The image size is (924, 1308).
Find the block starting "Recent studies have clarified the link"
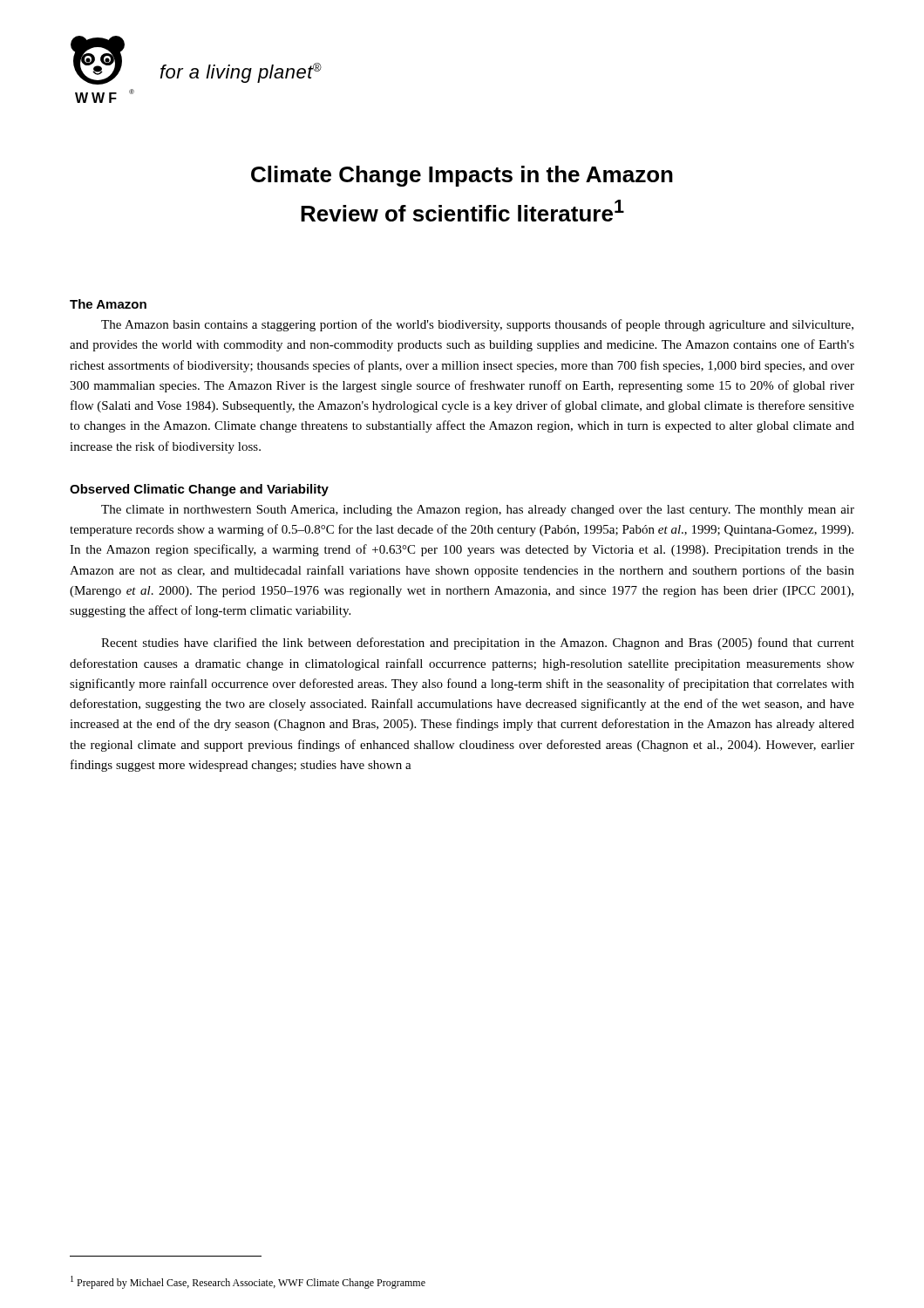tap(462, 704)
